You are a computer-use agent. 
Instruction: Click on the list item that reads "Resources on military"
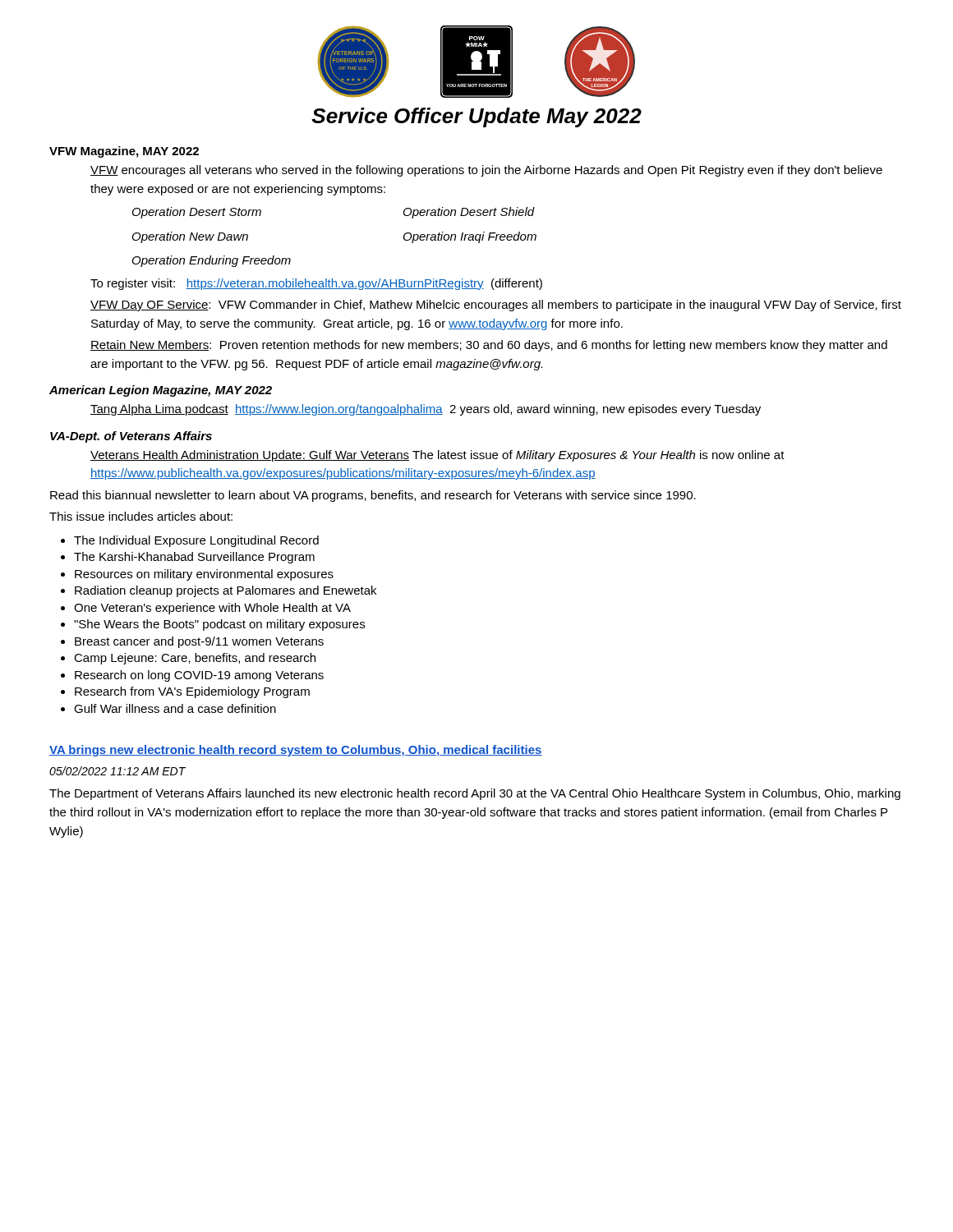pos(197,575)
